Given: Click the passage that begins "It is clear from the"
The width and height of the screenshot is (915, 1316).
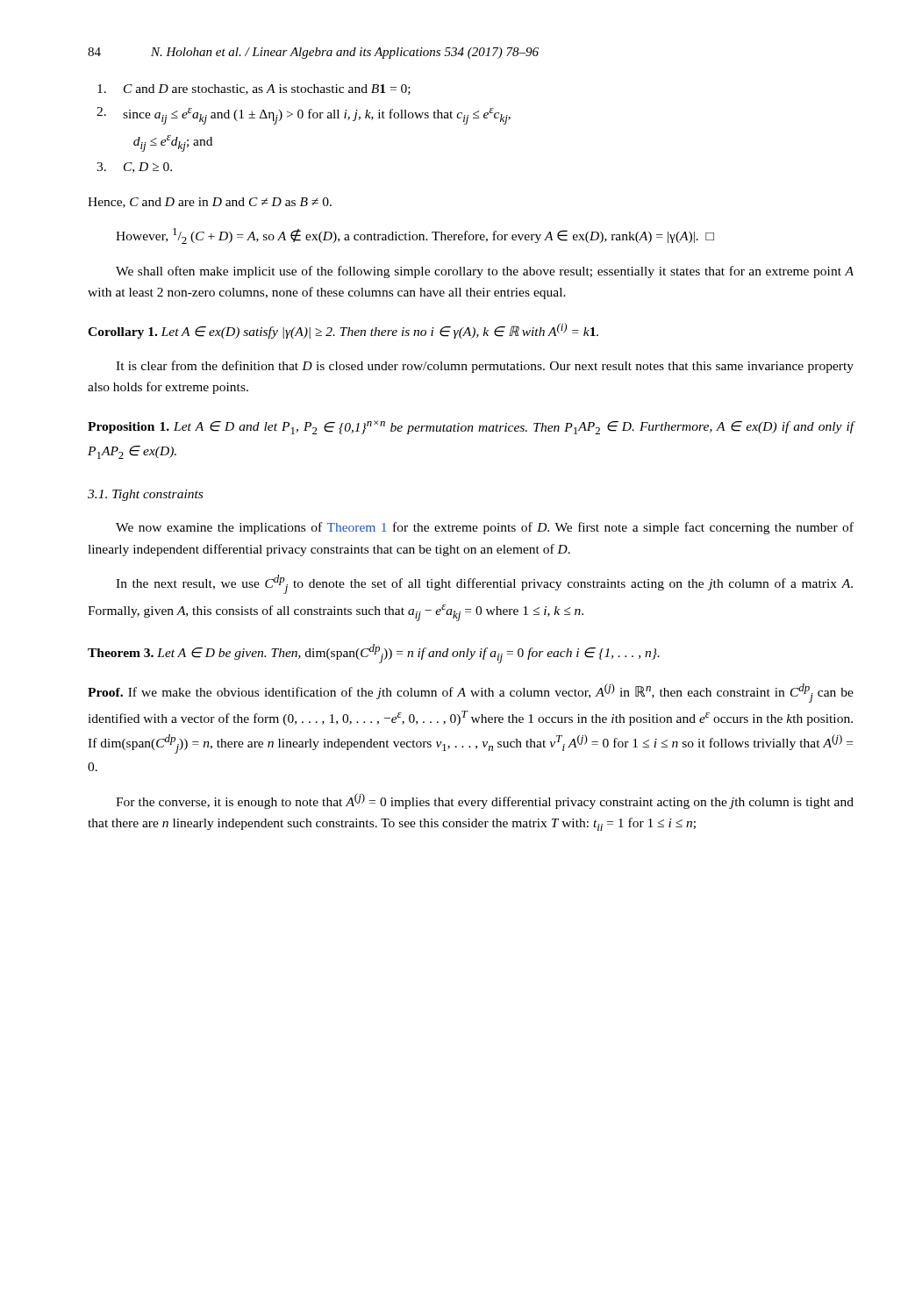Looking at the screenshot, I should (x=471, y=377).
